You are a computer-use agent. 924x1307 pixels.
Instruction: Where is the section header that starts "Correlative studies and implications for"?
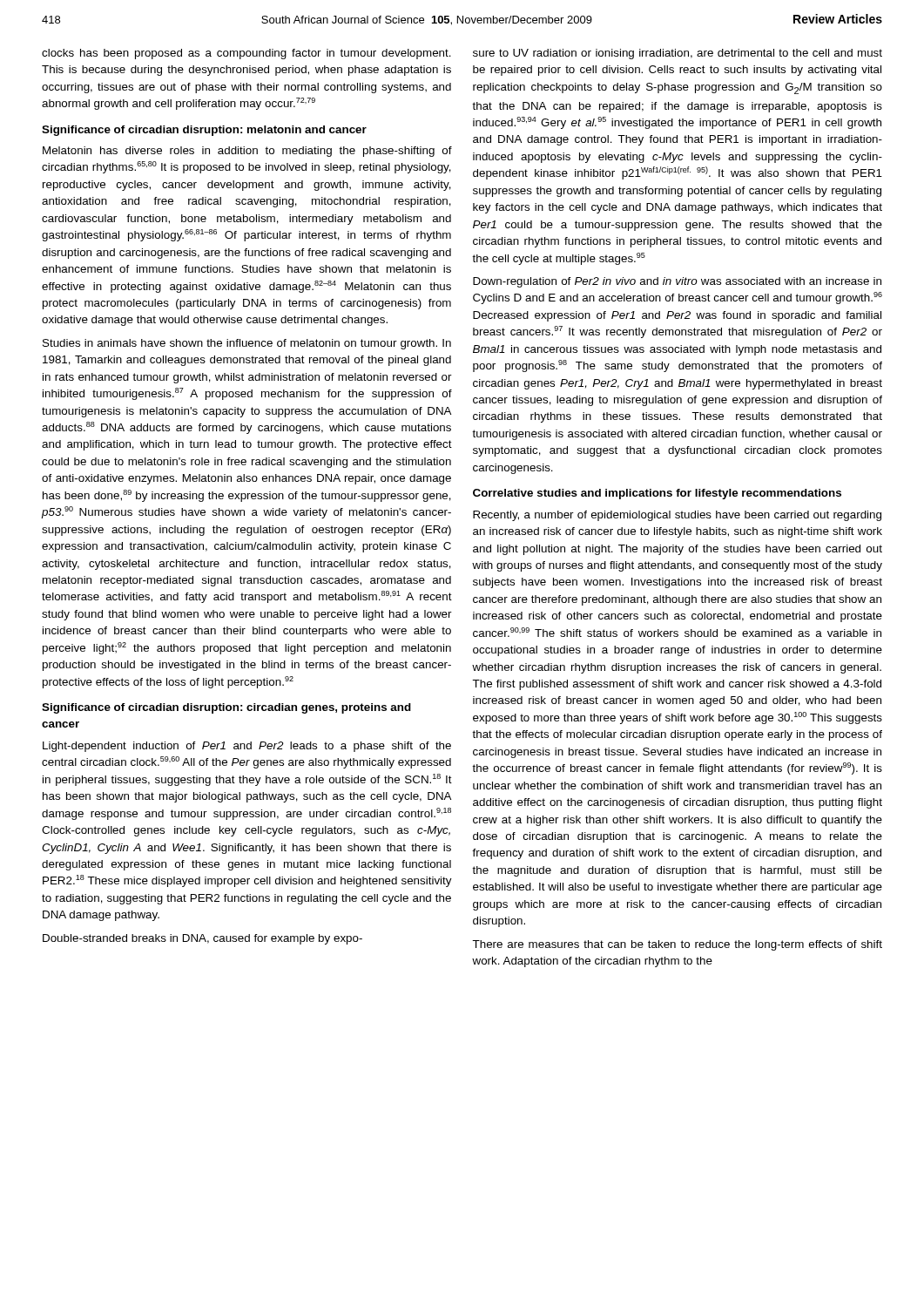click(x=657, y=493)
